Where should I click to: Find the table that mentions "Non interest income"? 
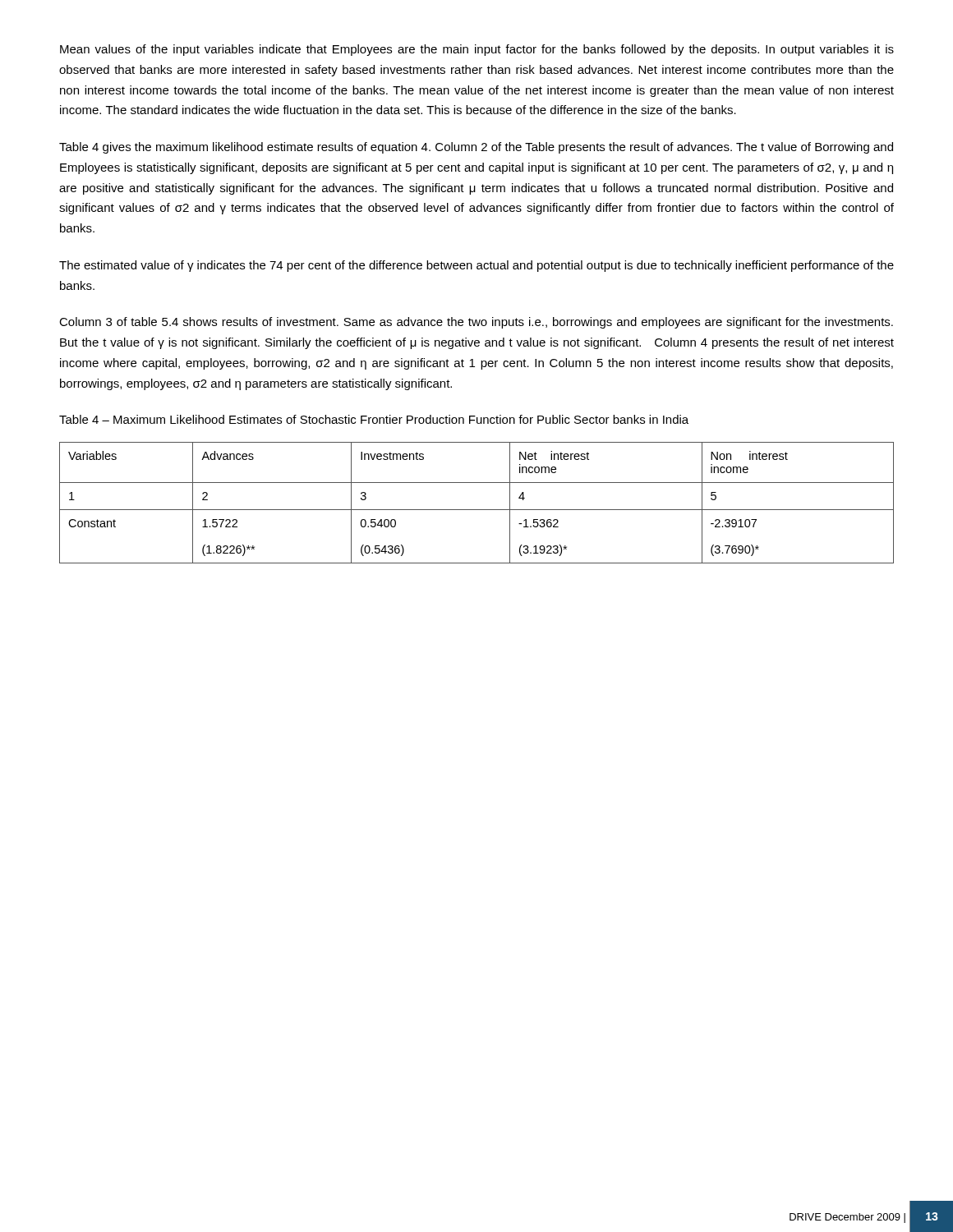(x=476, y=503)
